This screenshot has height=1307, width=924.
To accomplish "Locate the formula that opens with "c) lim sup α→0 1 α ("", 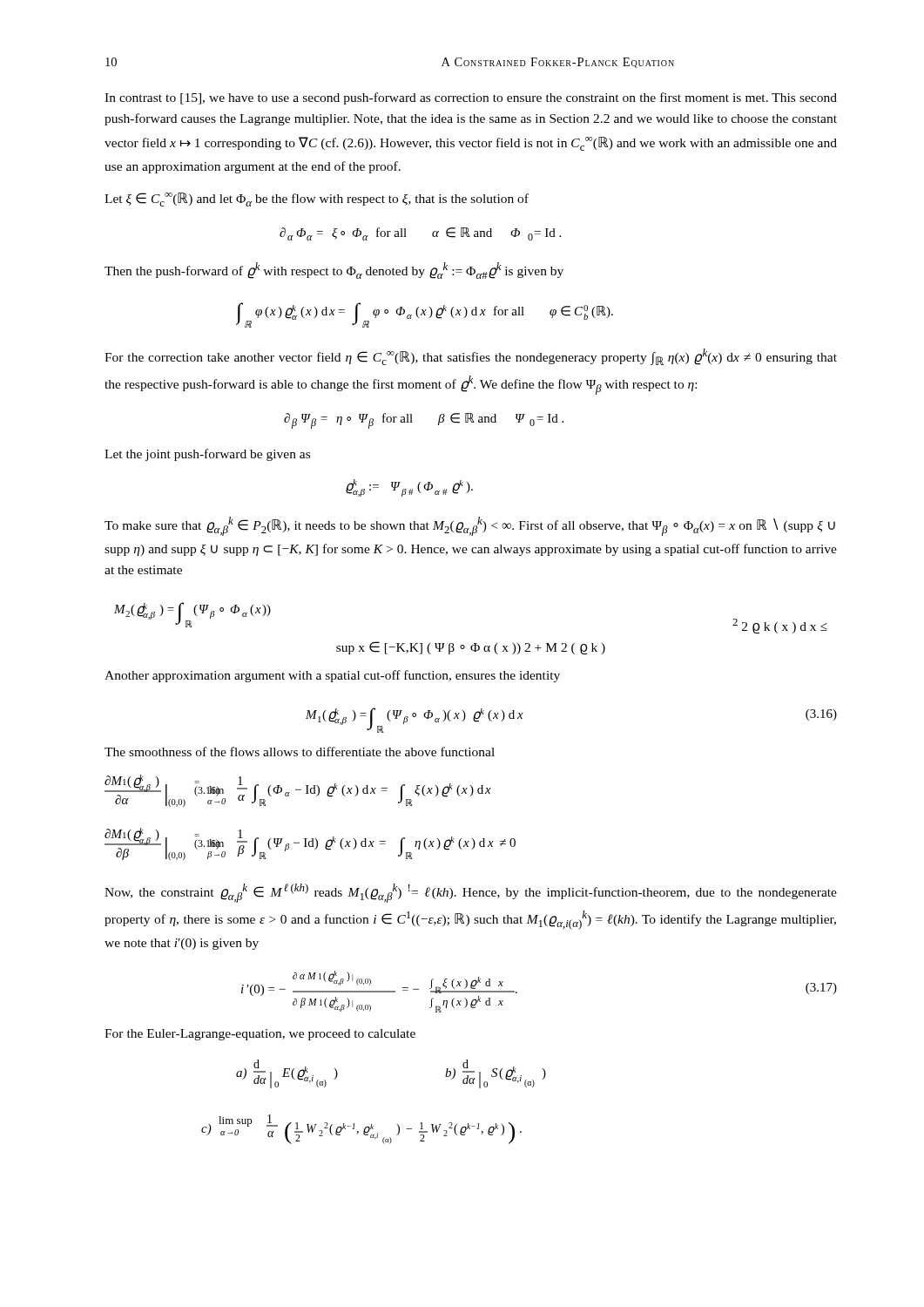I will tap(471, 1124).
